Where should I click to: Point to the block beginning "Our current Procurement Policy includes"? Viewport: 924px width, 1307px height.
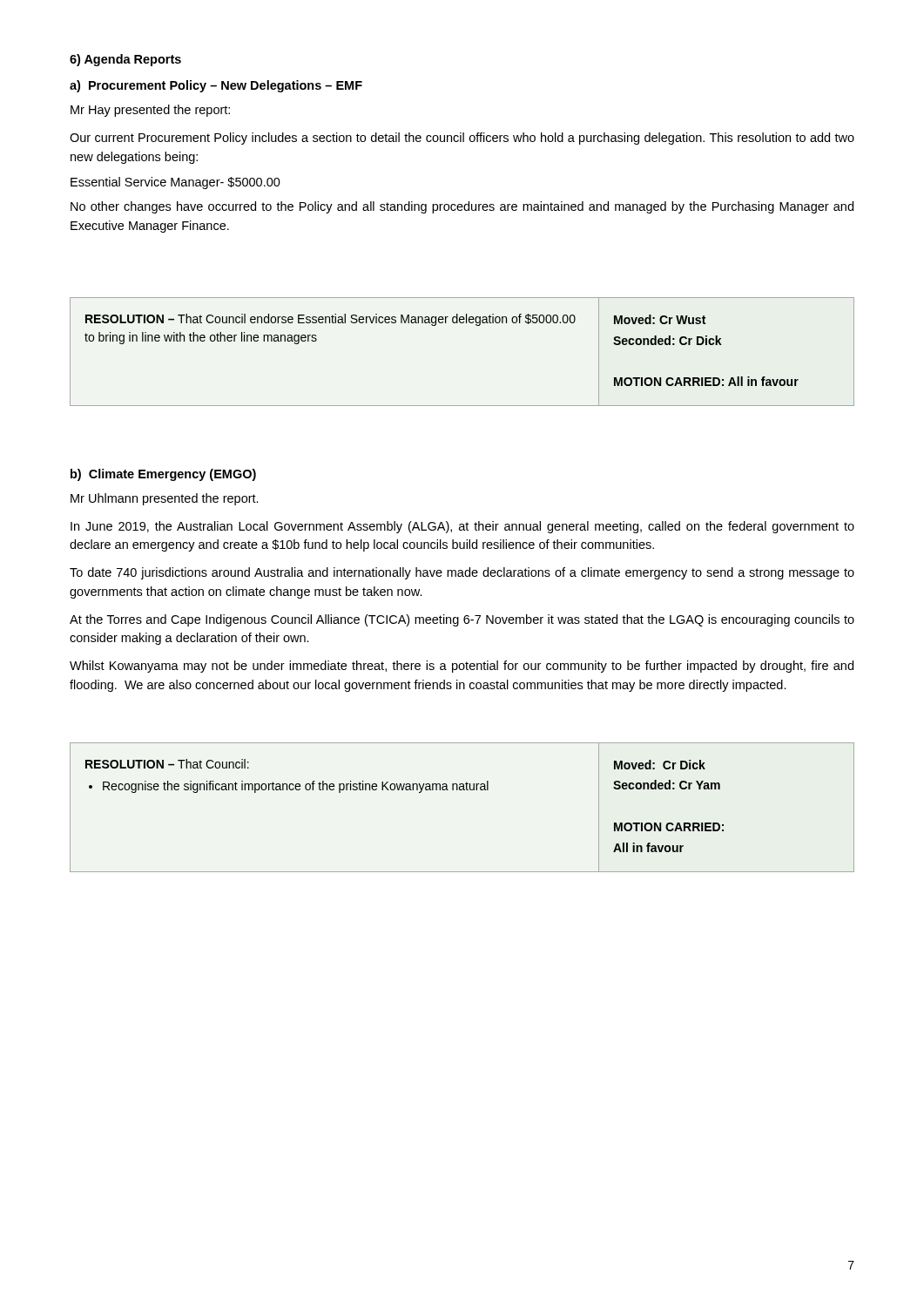pos(462,147)
